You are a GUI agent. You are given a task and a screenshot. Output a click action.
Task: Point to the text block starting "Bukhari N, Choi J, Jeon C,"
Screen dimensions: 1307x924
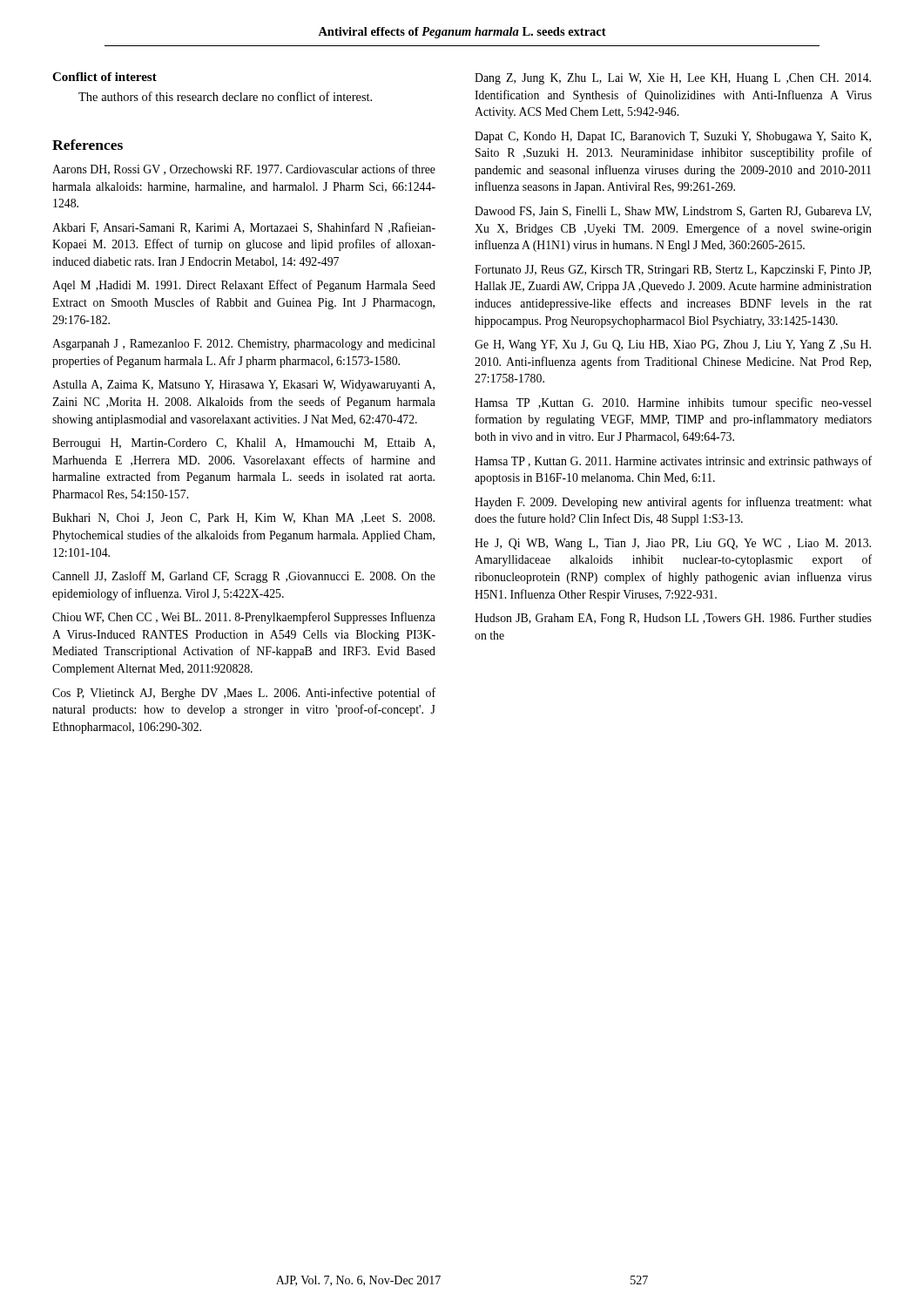pos(244,535)
